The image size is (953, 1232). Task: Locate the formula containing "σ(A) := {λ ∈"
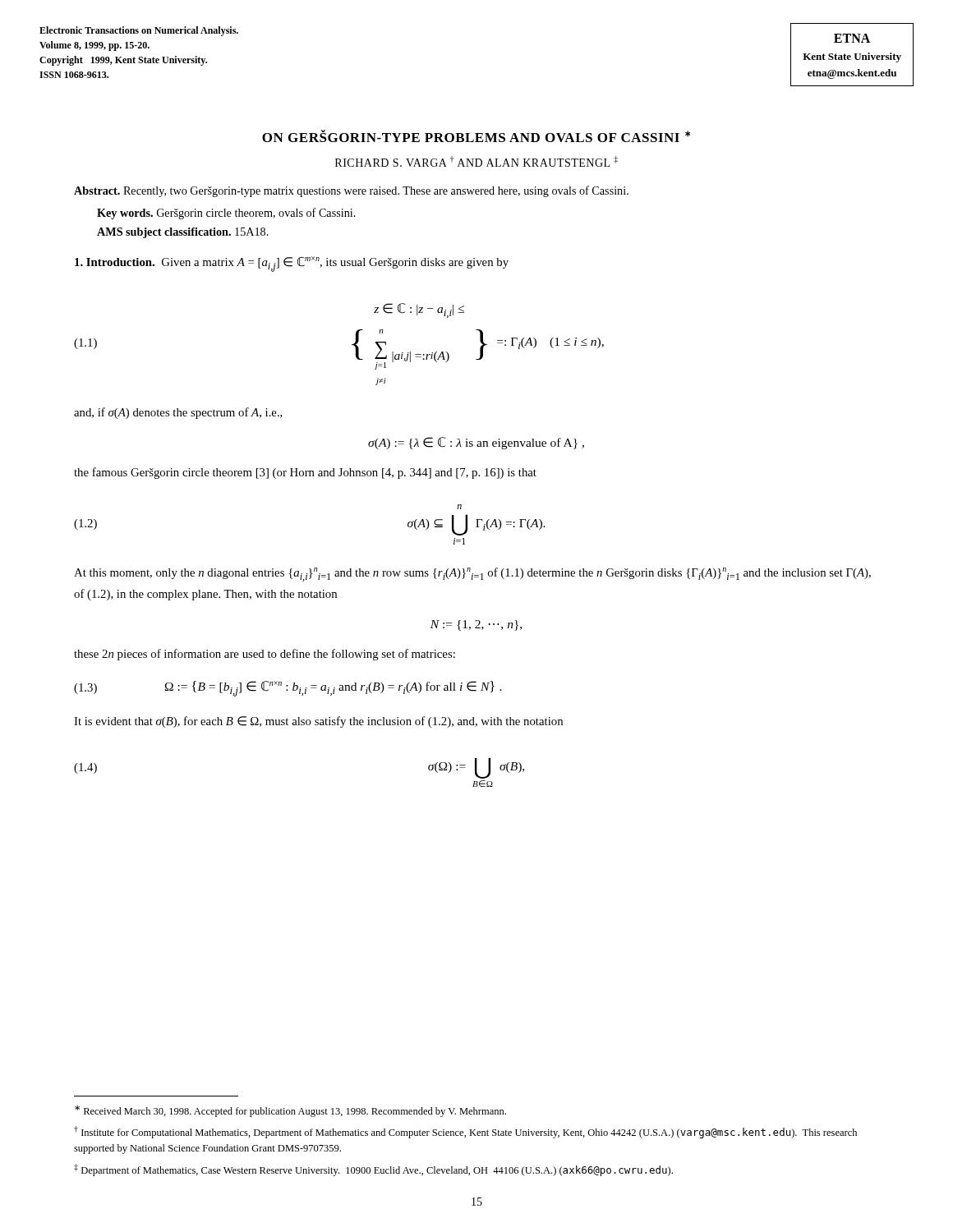[x=476, y=442]
